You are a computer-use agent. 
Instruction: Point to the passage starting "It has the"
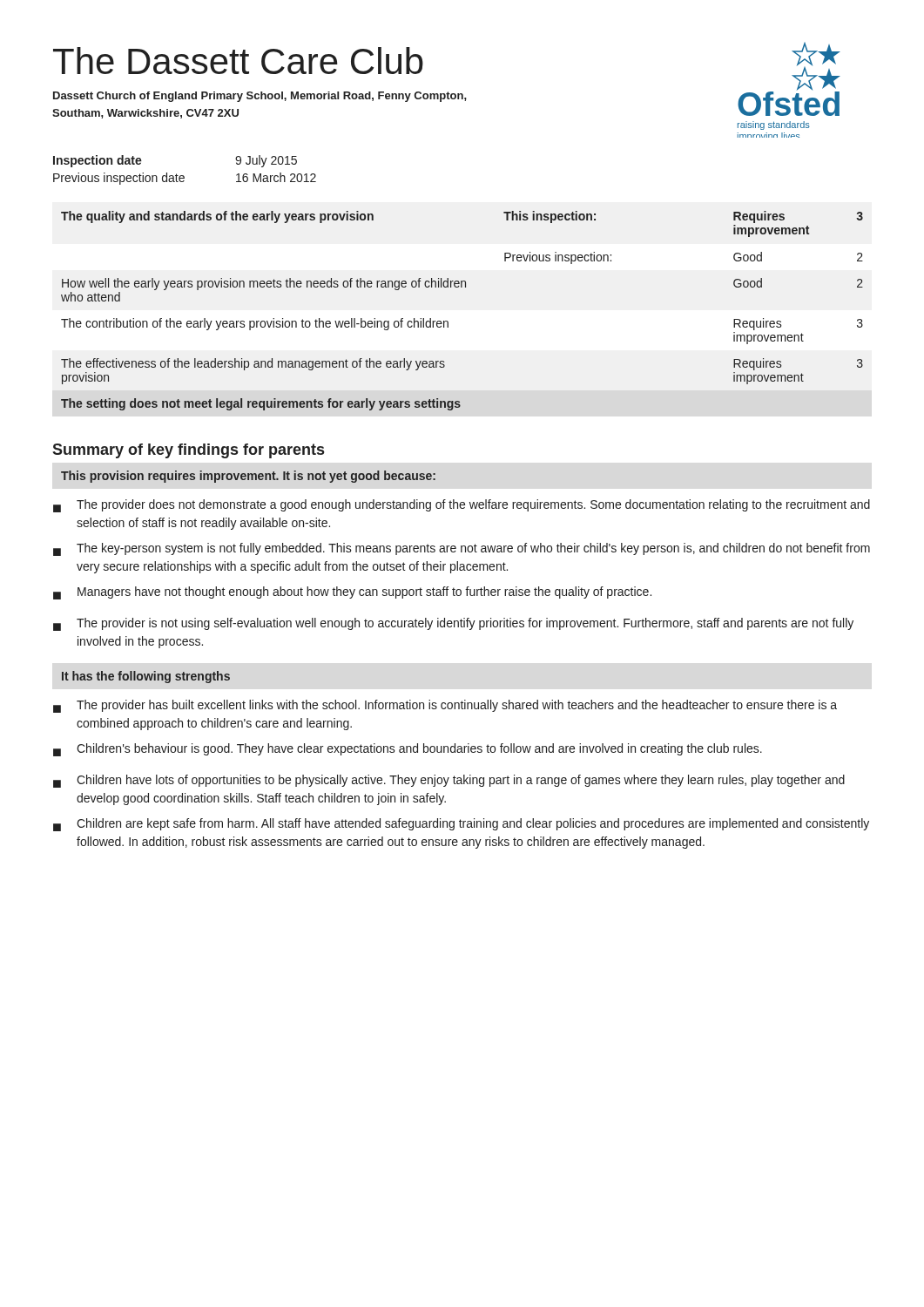pyautogui.click(x=146, y=676)
